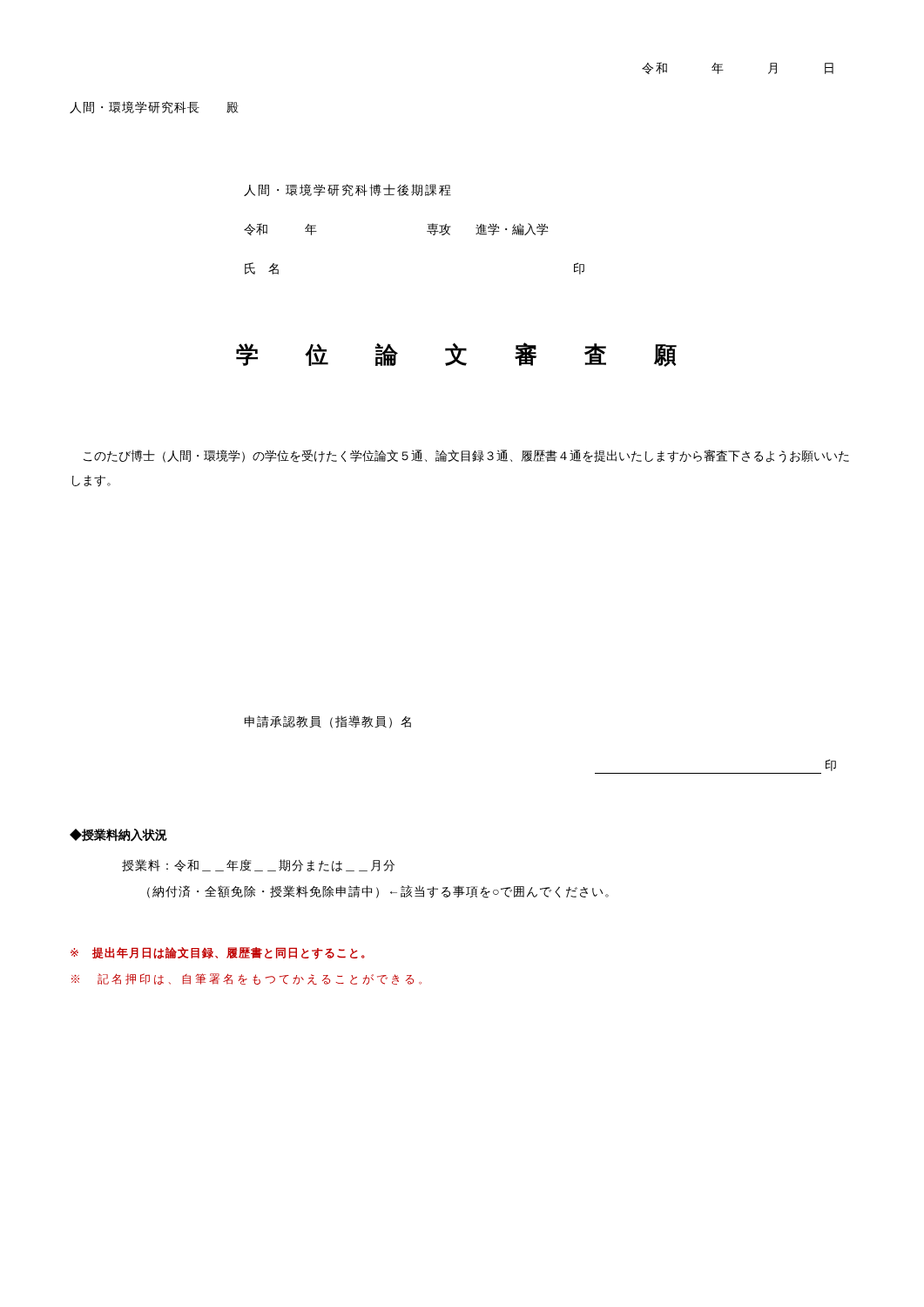Find the text starting "人間・環境学研究科長 殿"
The width and height of the screenshot is (924, 1307).
click(x=155, y=108)
